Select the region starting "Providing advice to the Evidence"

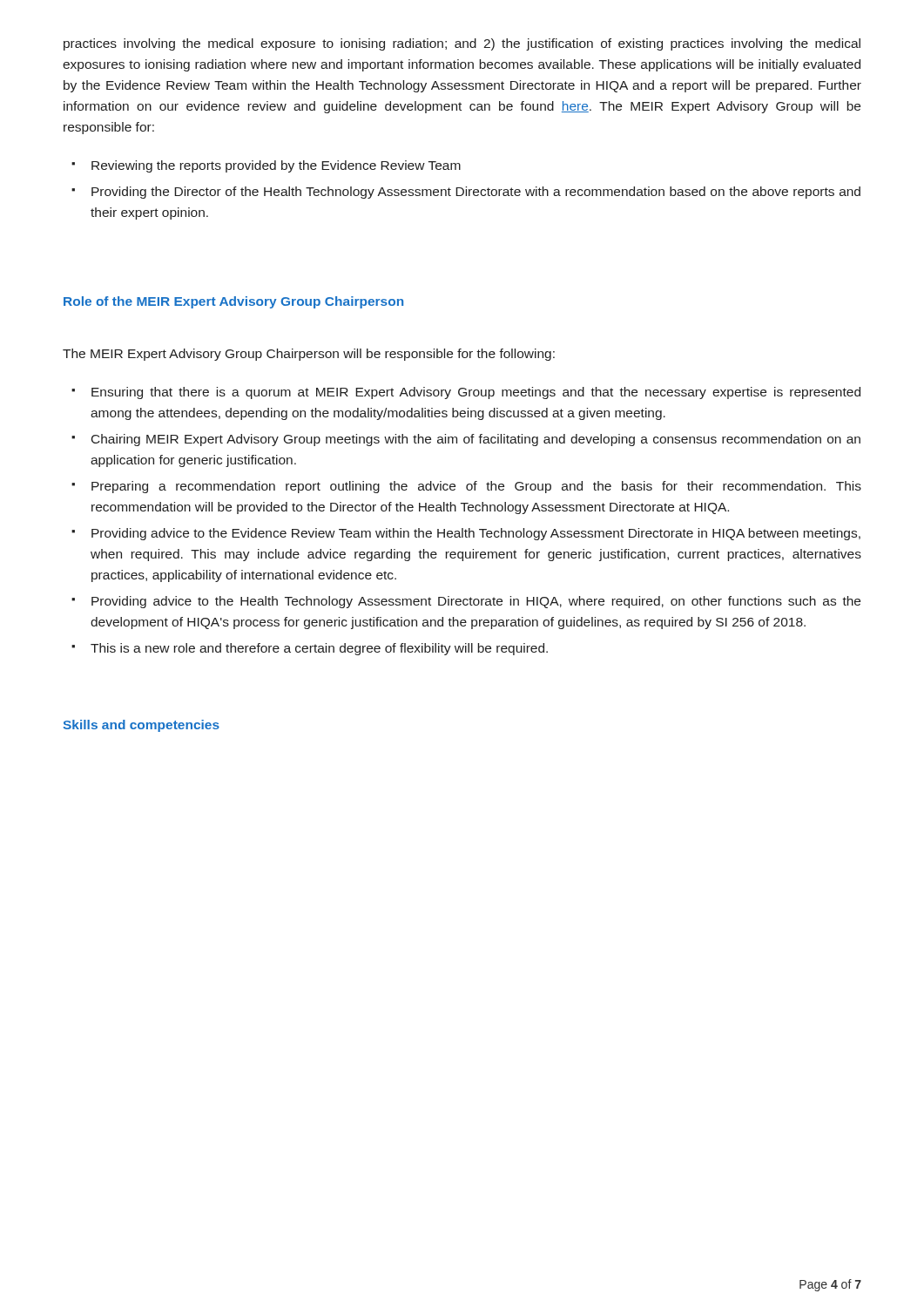tap(476, 554)
